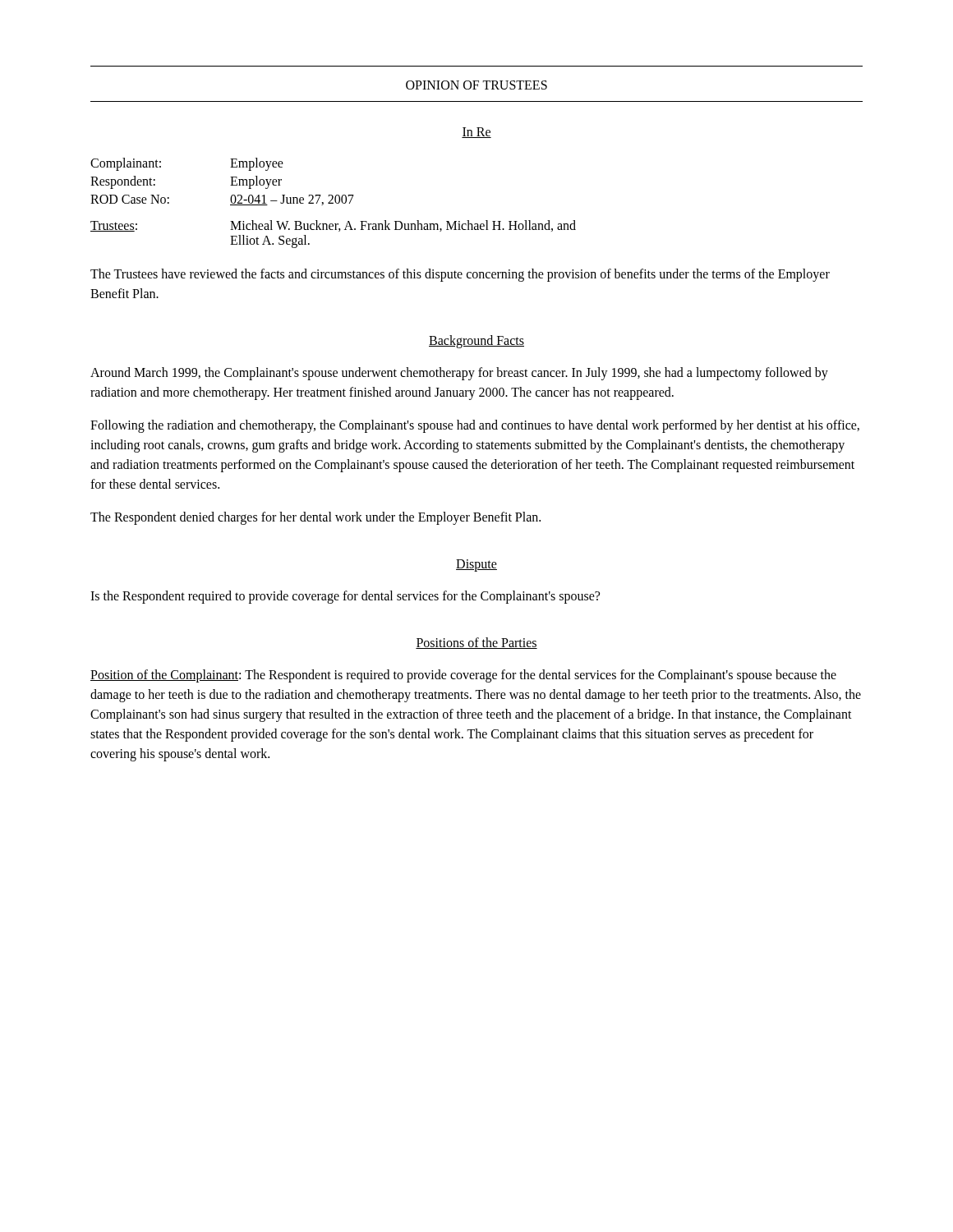
Task: Find "OPINION OF TRUSTEES" on this page
Action: point(476,85)
